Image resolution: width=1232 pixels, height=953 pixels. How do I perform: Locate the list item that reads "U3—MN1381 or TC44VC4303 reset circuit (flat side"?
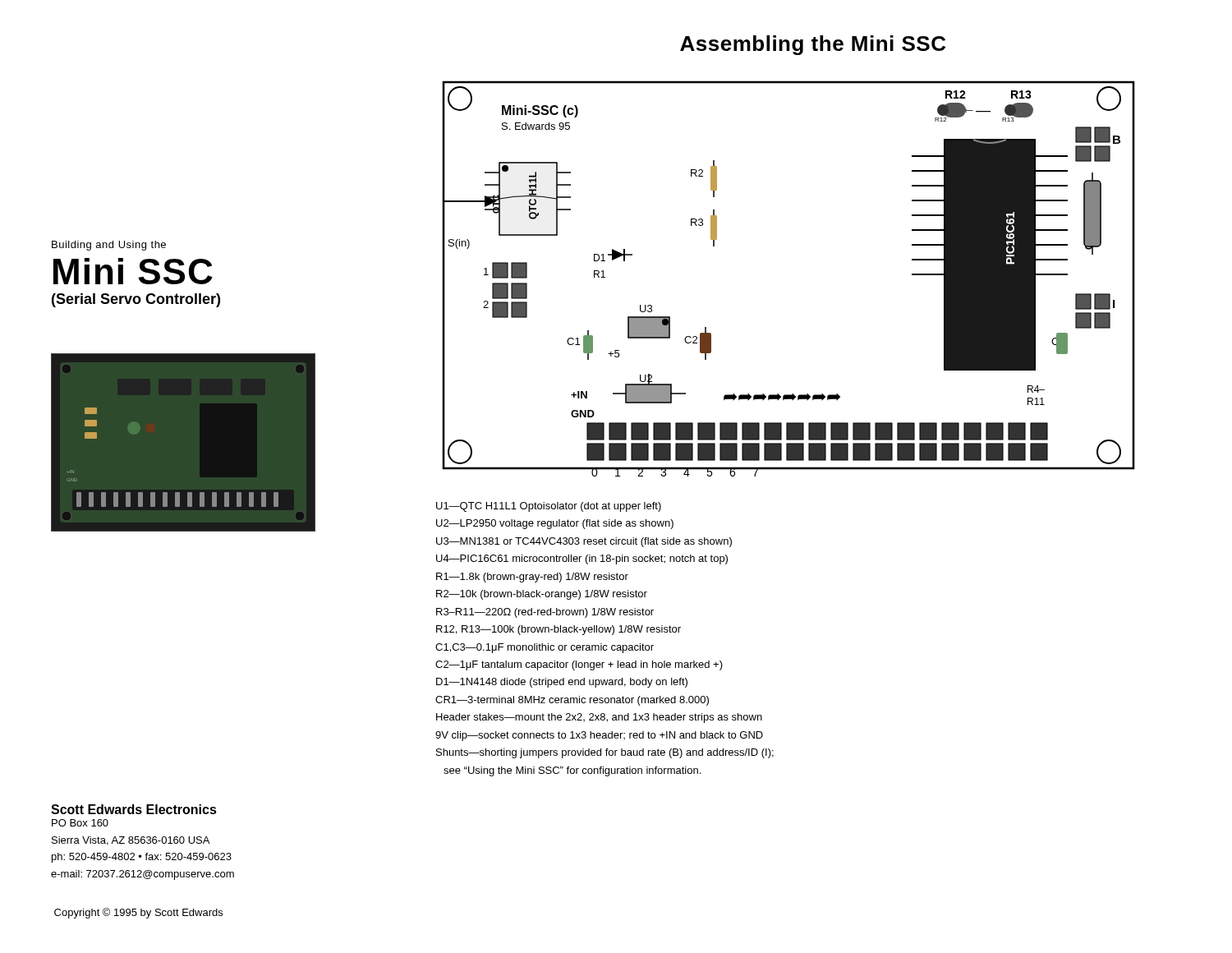[584, 541]
